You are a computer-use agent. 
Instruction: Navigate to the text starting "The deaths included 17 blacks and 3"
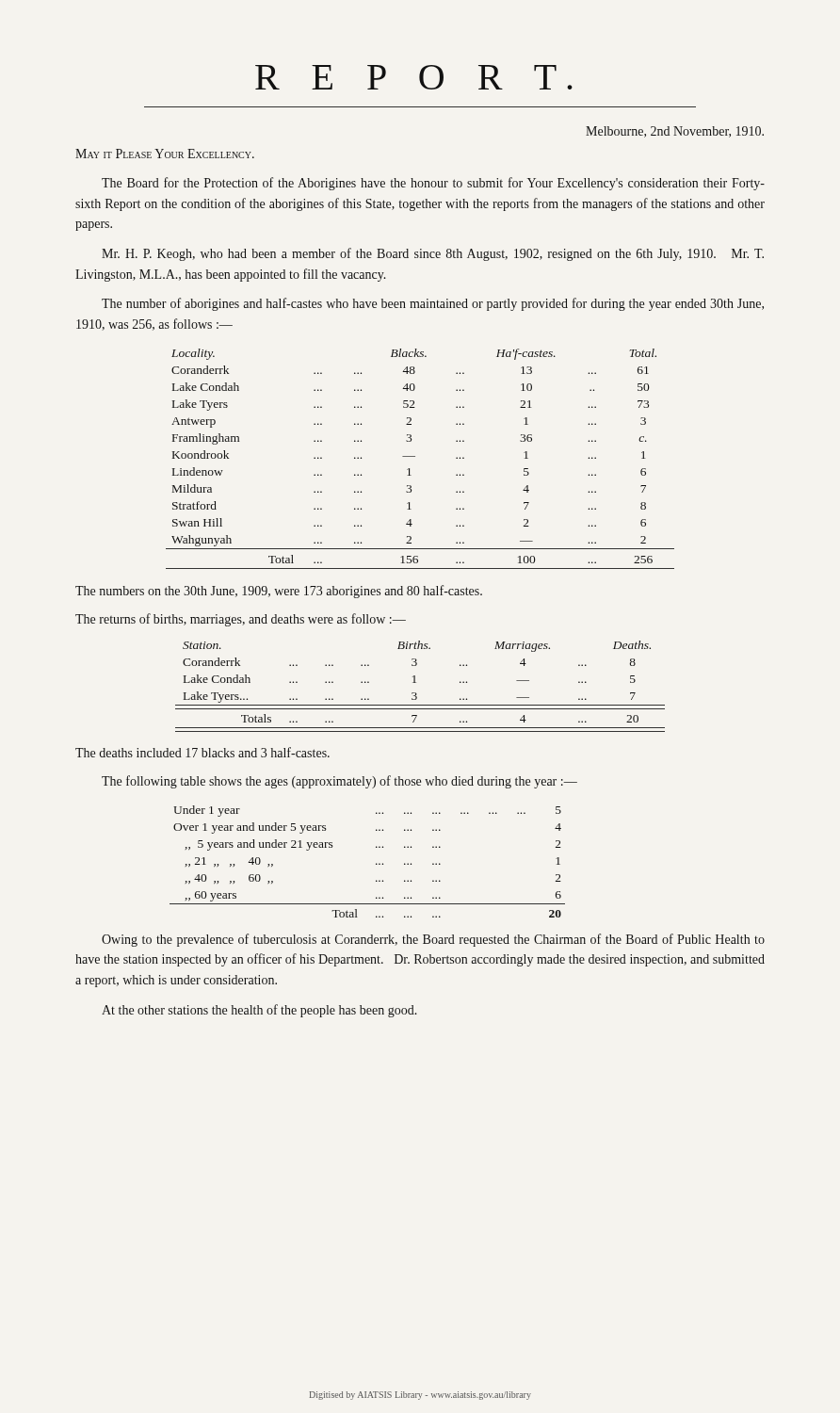coord(203,753)
